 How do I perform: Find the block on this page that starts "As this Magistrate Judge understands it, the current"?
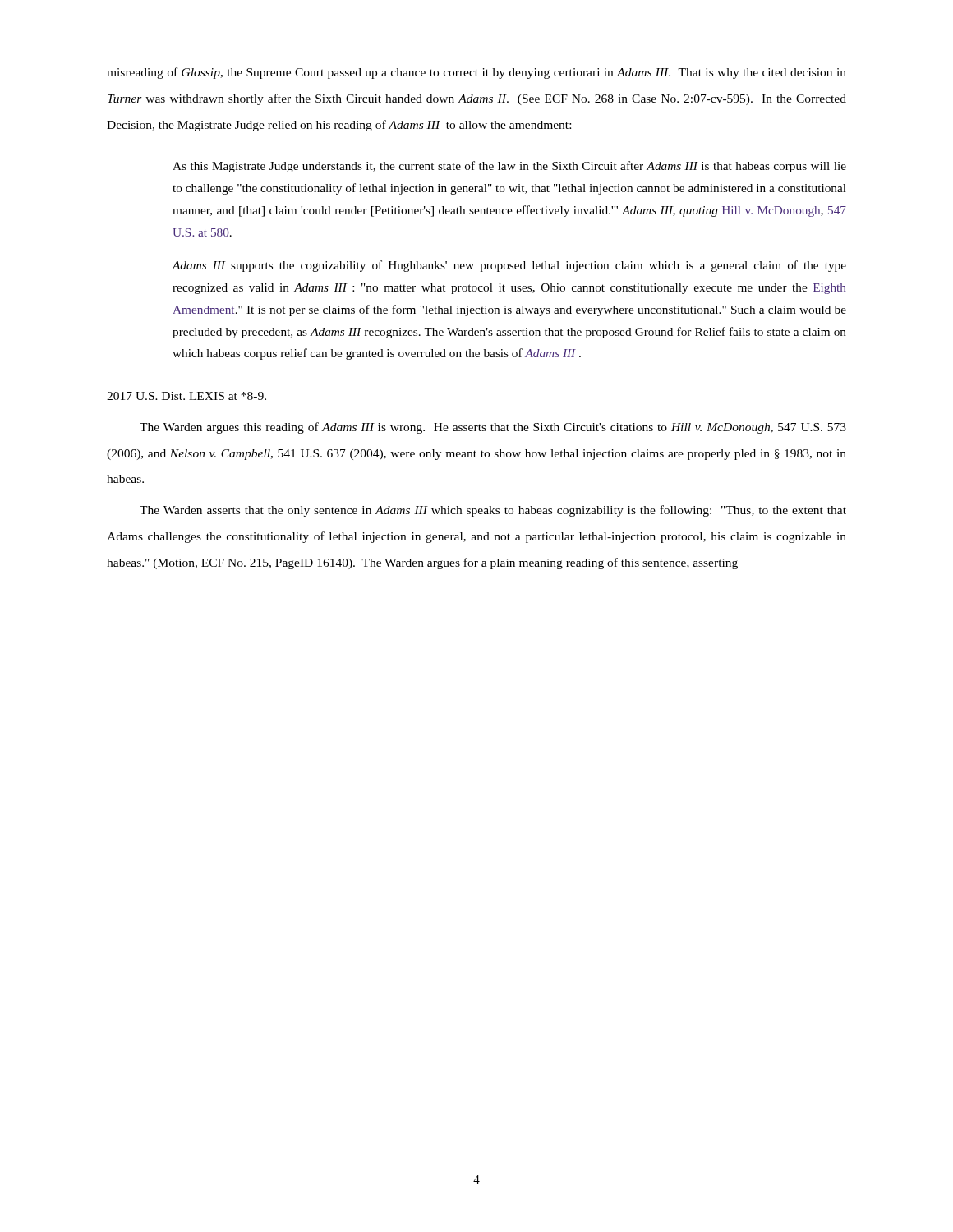509,199
